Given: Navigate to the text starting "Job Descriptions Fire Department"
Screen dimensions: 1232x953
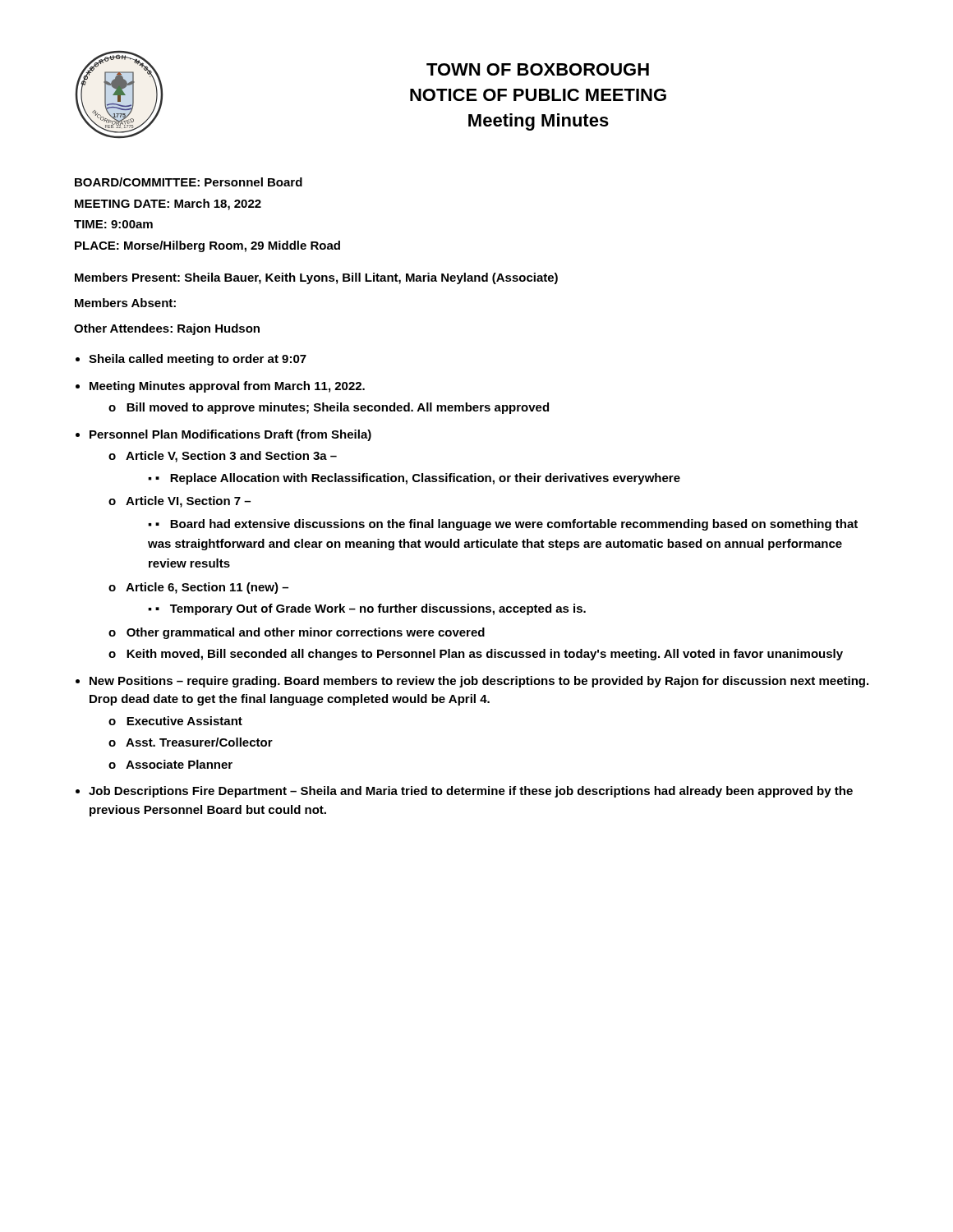Looking at the screenshot, I should [471, 800].
